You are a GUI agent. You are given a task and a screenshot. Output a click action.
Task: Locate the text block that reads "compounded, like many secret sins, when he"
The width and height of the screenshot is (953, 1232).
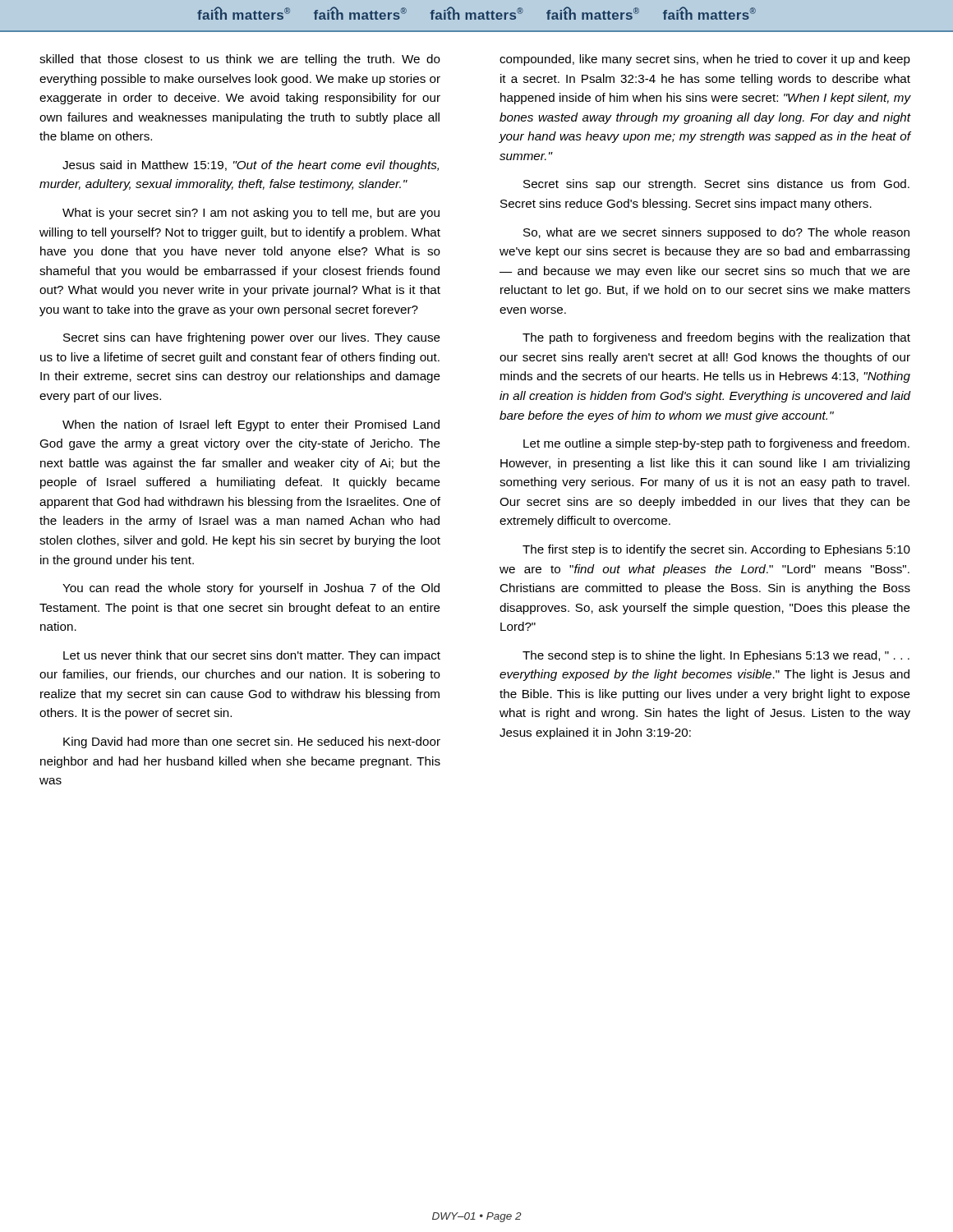tap(705, 107)
